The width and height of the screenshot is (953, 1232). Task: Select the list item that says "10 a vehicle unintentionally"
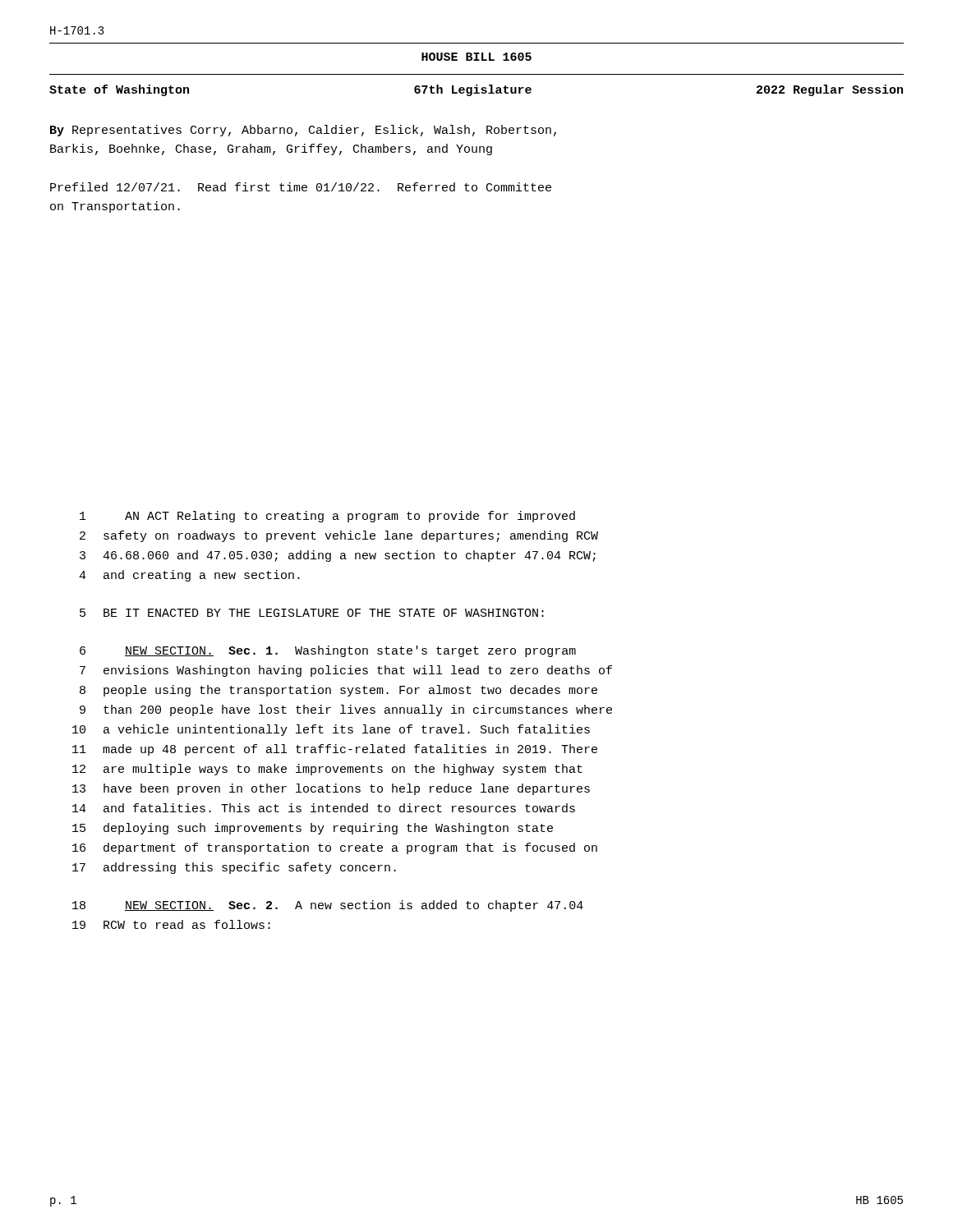coord(476,731)
